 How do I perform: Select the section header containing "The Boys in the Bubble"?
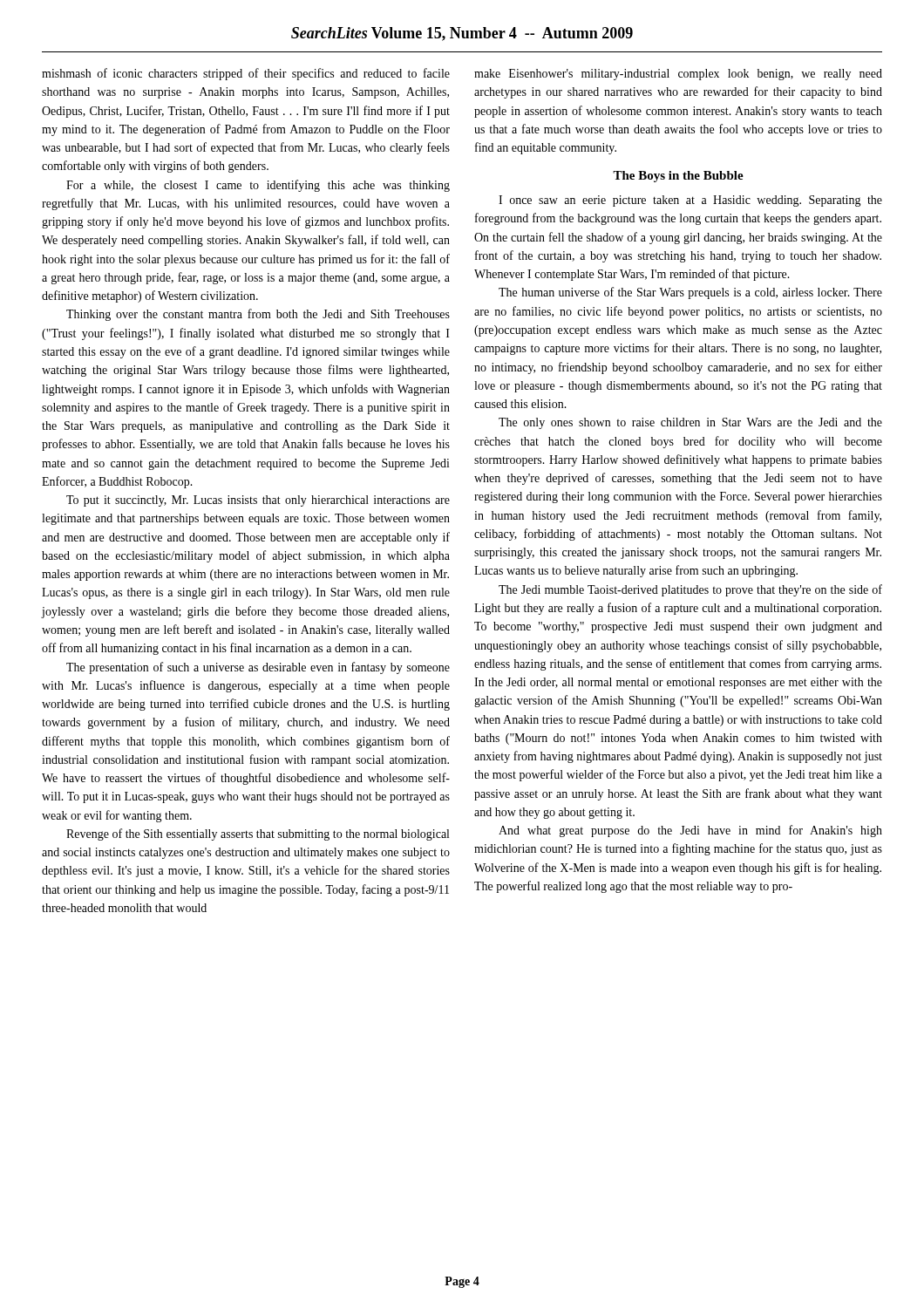[678, 176]
